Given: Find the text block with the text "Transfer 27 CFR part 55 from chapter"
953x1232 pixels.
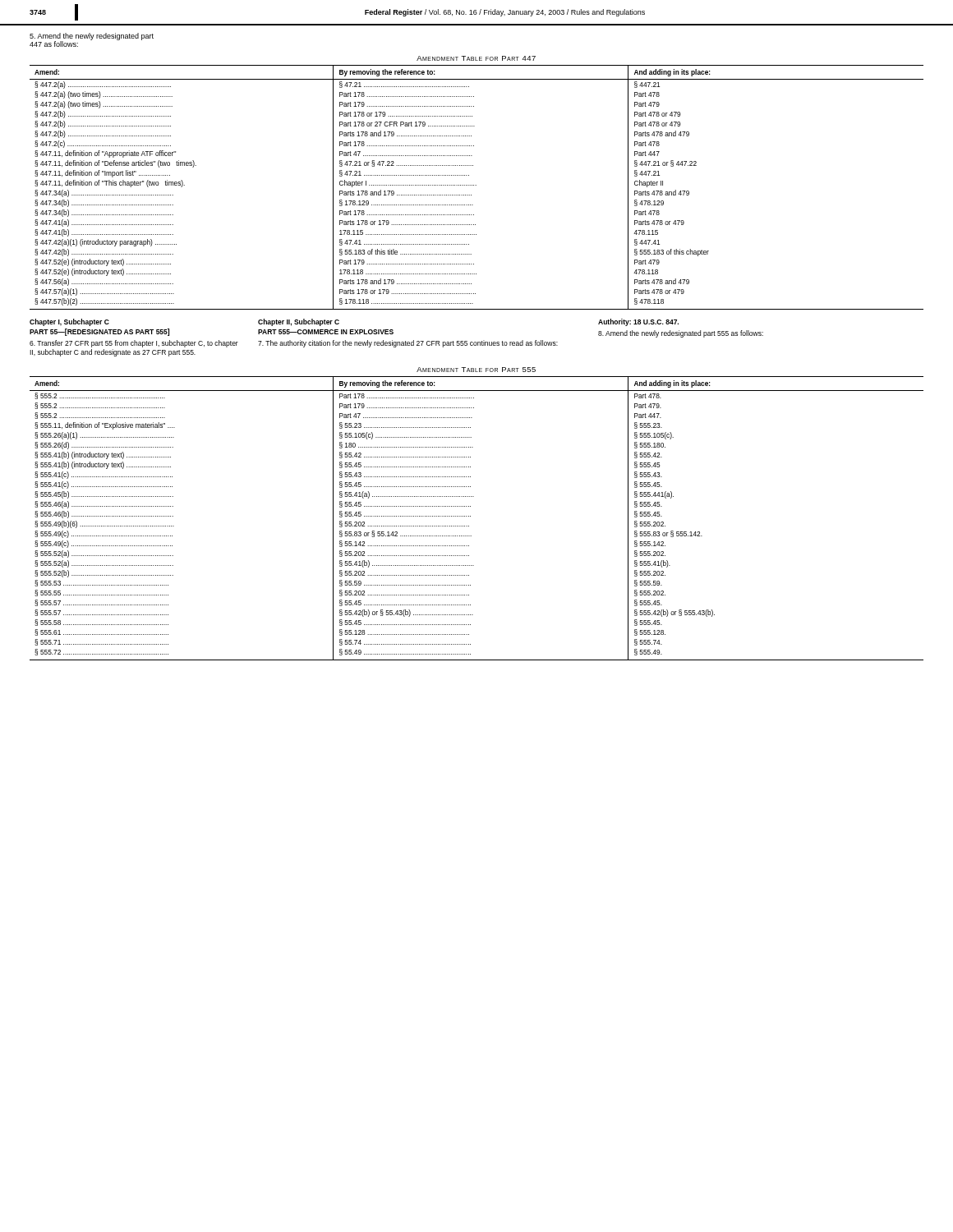Looking at the screenshot, I should click(134, 348).
